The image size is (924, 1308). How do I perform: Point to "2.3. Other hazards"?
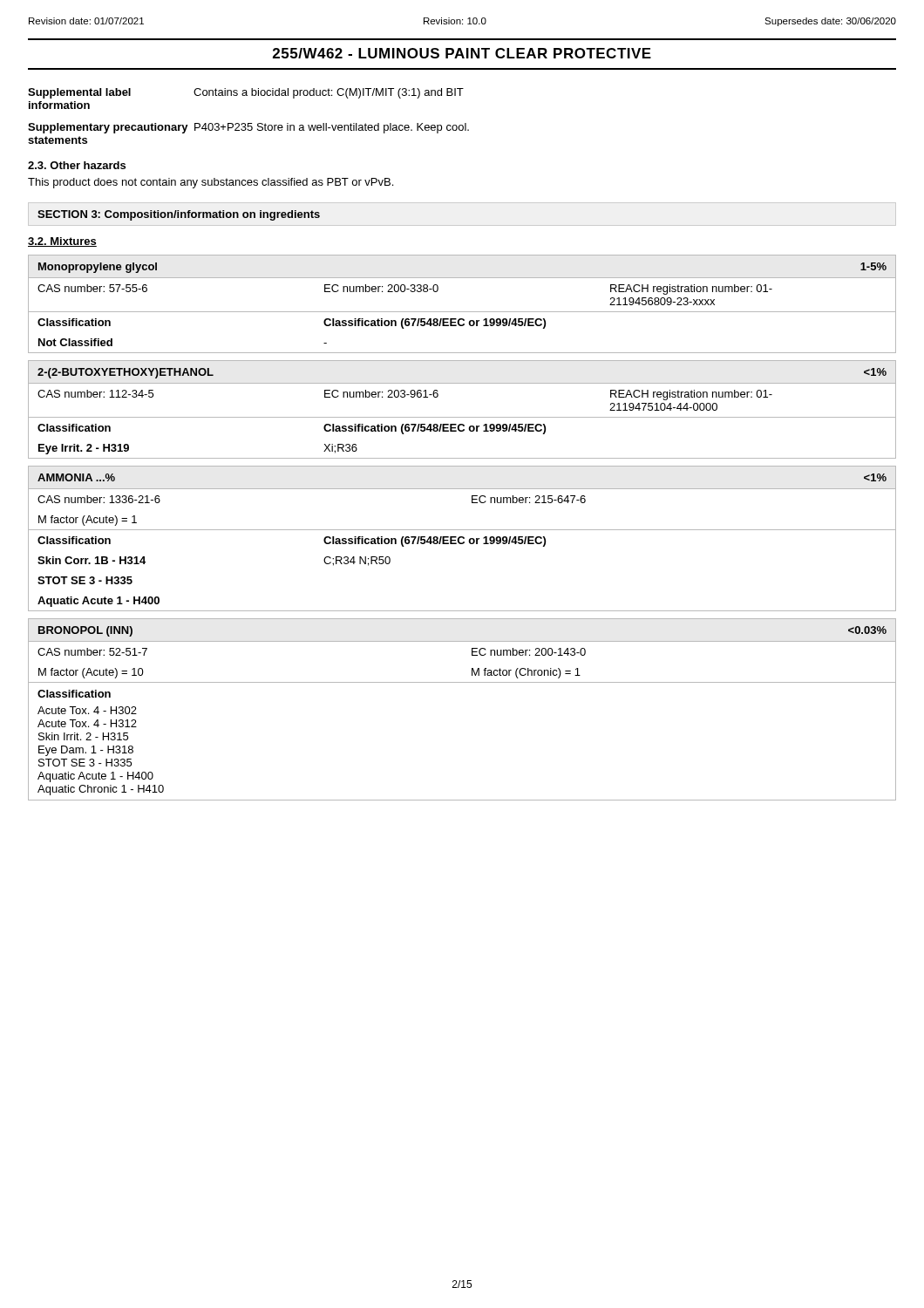coord(77,165)
